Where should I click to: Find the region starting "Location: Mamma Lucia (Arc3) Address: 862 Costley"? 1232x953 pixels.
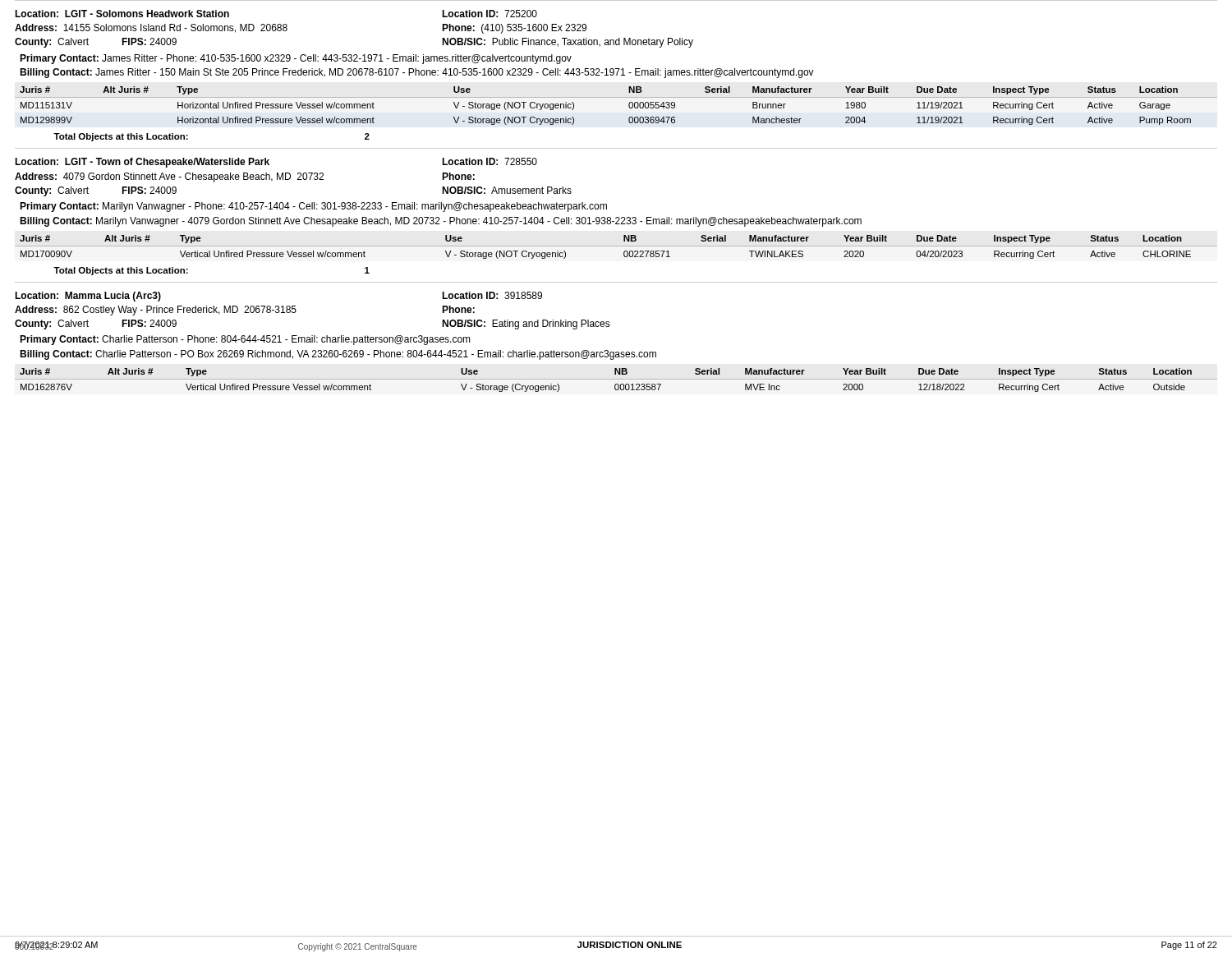point(91,296)
